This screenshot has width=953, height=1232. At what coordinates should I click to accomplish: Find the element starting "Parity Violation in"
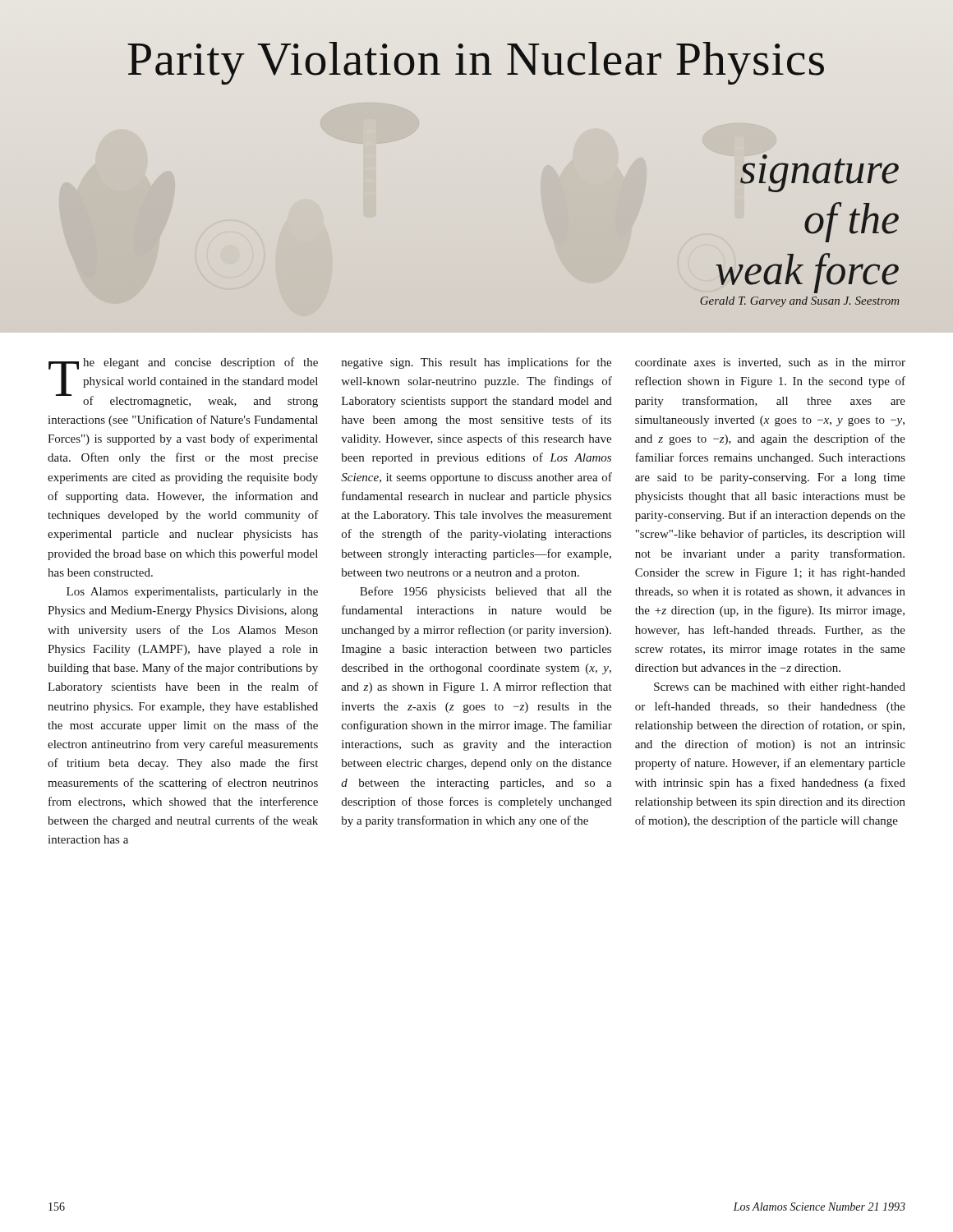coord(476,59)
